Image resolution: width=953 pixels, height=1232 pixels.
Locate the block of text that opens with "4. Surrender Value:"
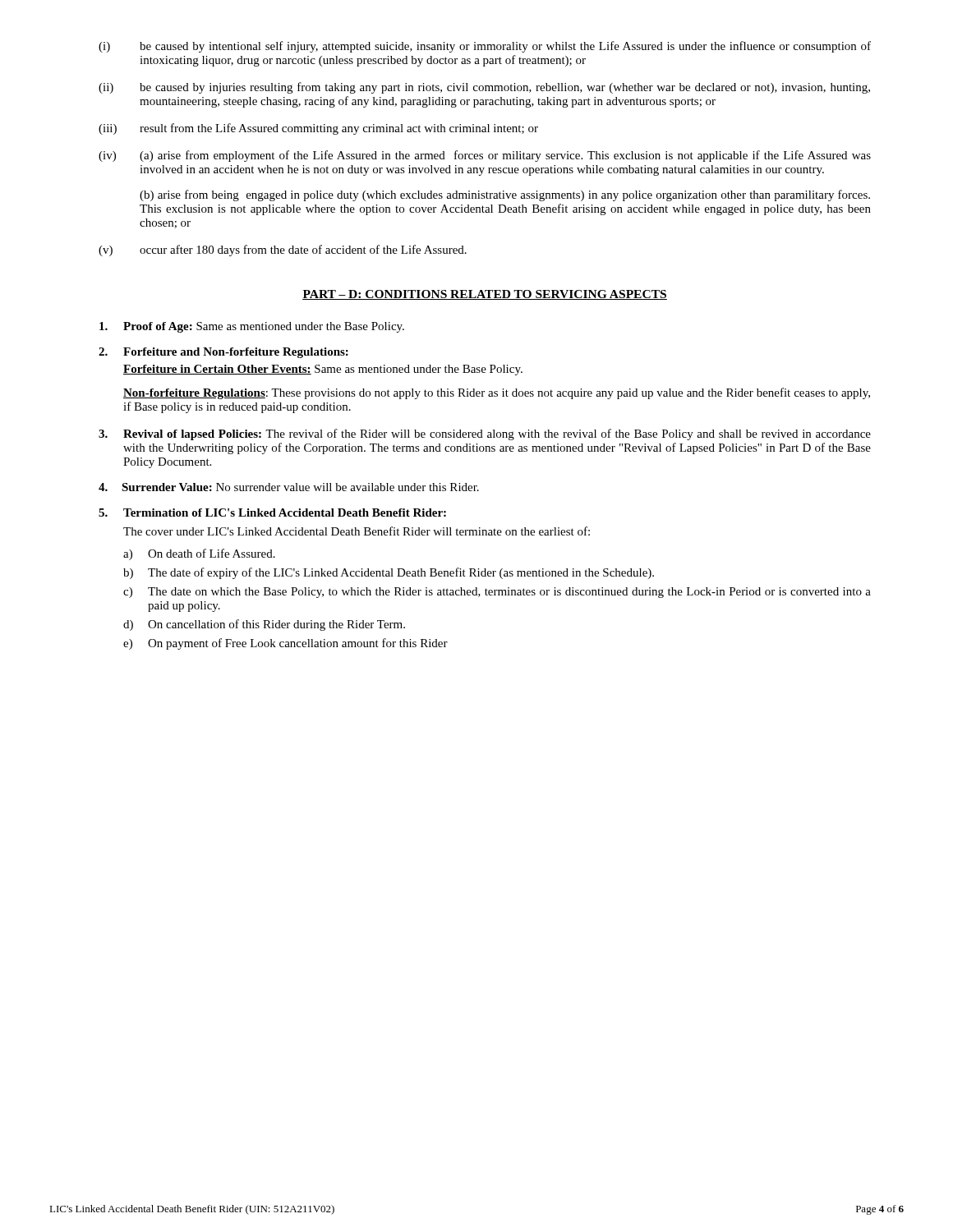click(485, 487)
